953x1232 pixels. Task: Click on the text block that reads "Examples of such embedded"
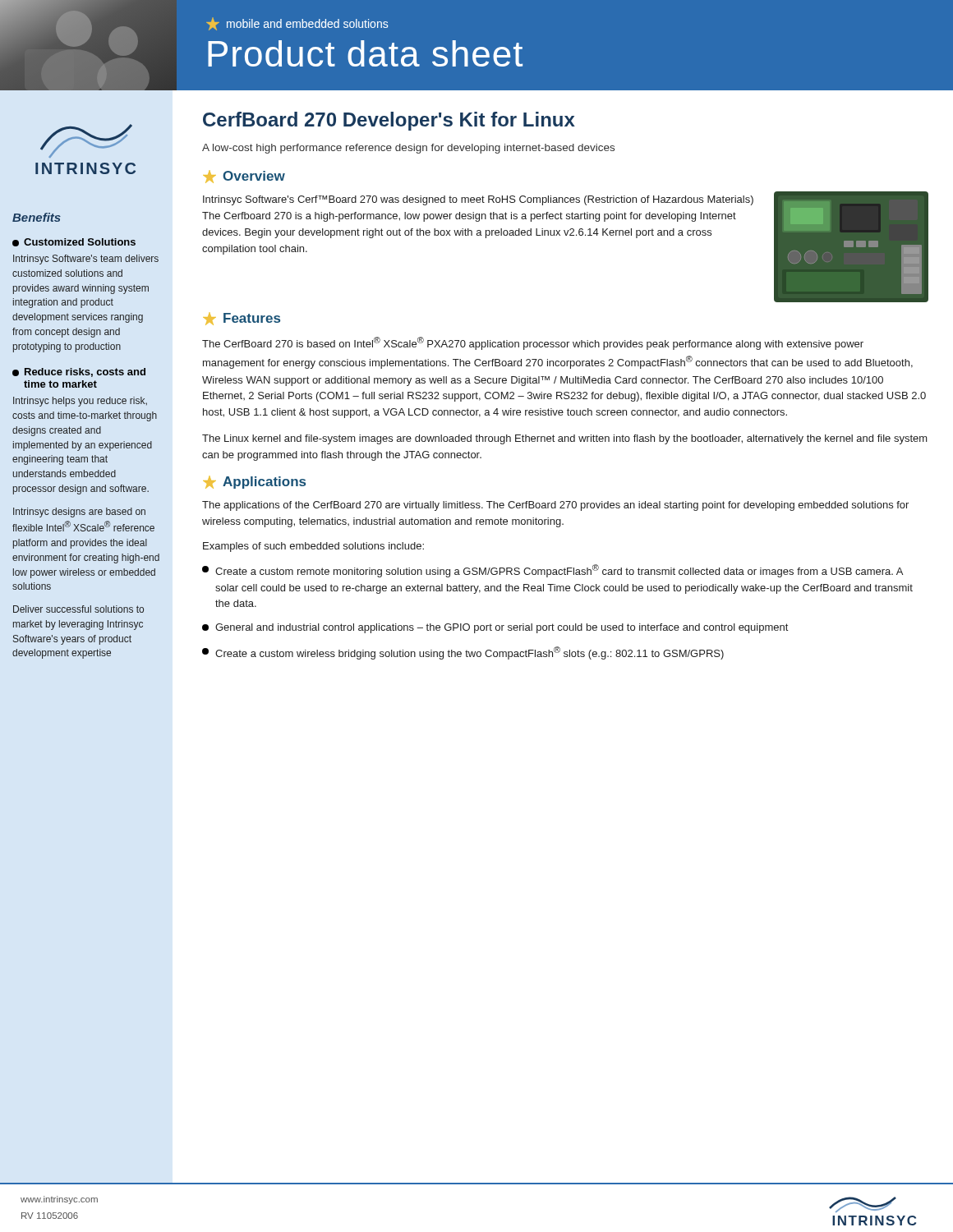coord(313,546)
